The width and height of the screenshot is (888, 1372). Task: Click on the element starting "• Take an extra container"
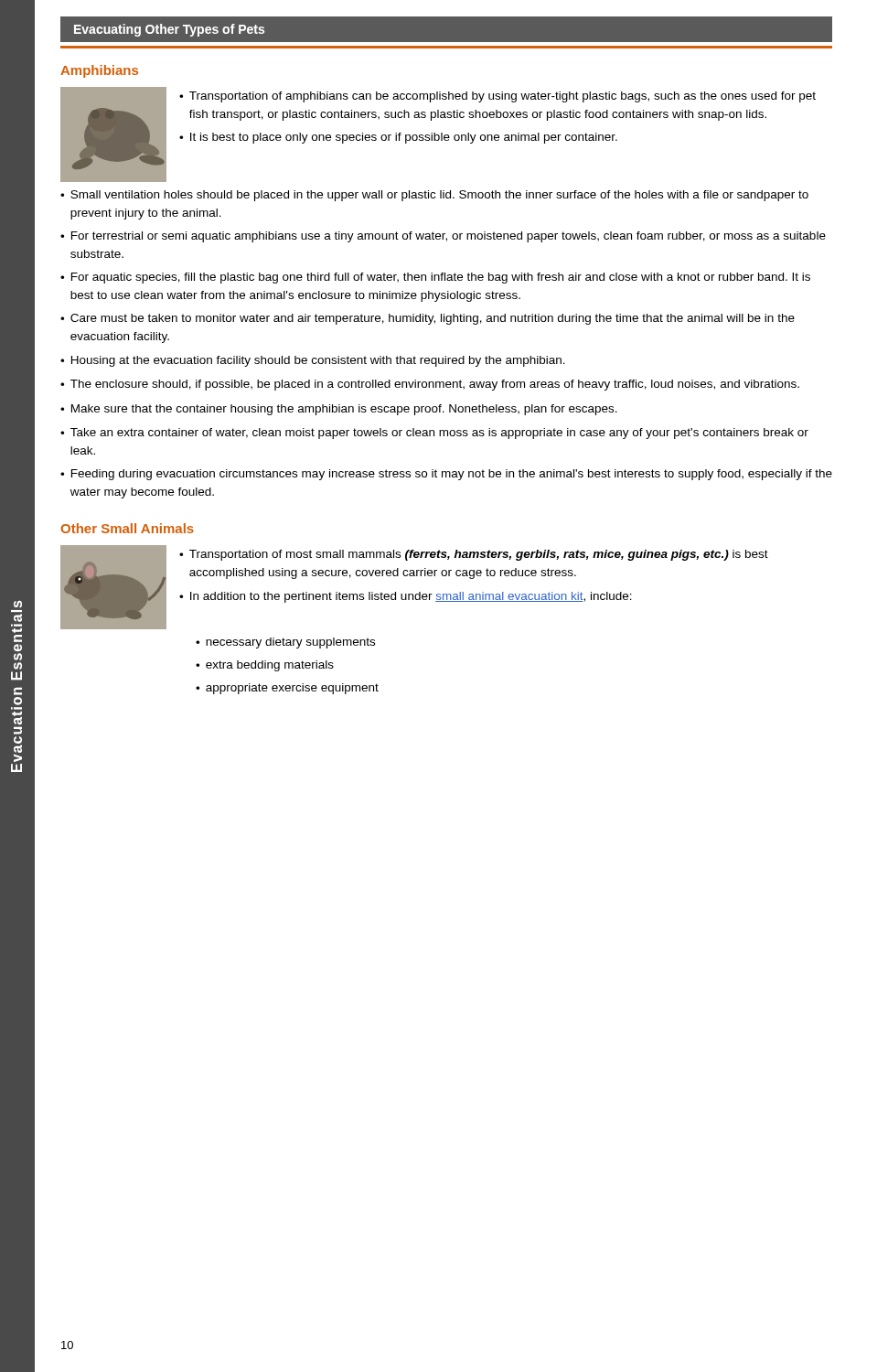446,442
